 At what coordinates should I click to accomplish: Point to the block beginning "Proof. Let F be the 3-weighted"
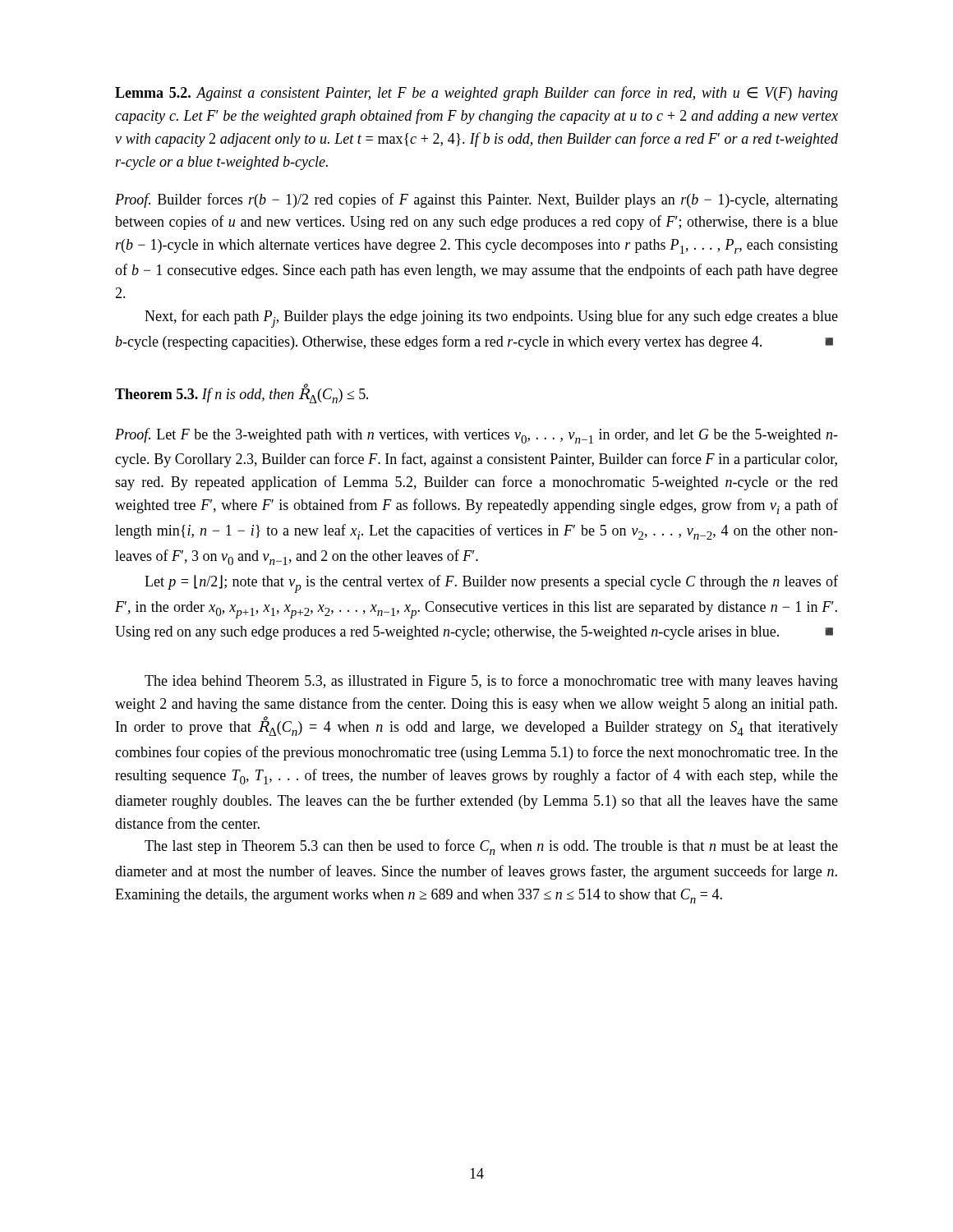(x=476, y=534)
